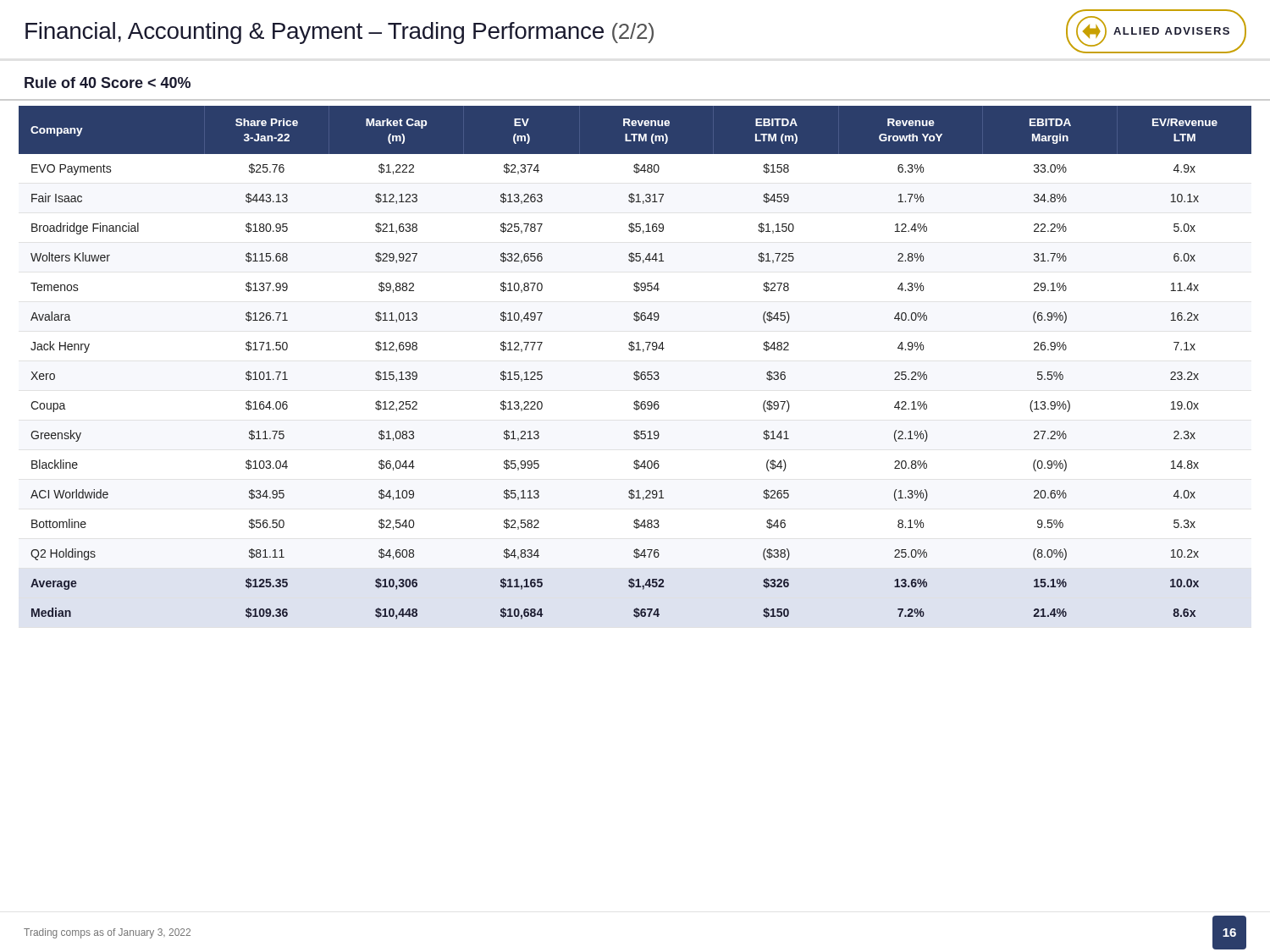The image size is (1270, 952).
Task: Find the table
Action: (x=635, y=371)
